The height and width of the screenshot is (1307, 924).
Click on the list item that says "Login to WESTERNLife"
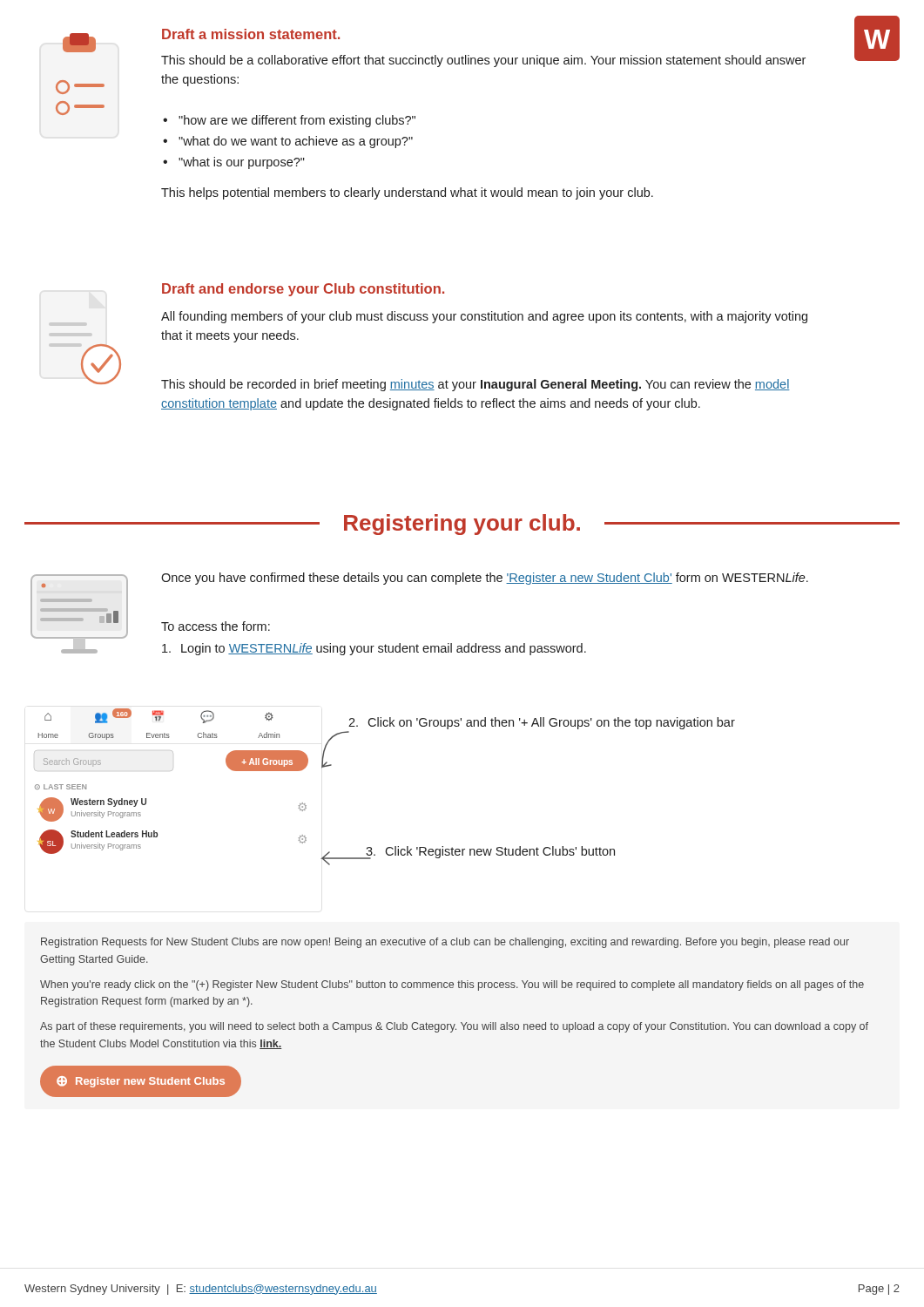[501, 648]
